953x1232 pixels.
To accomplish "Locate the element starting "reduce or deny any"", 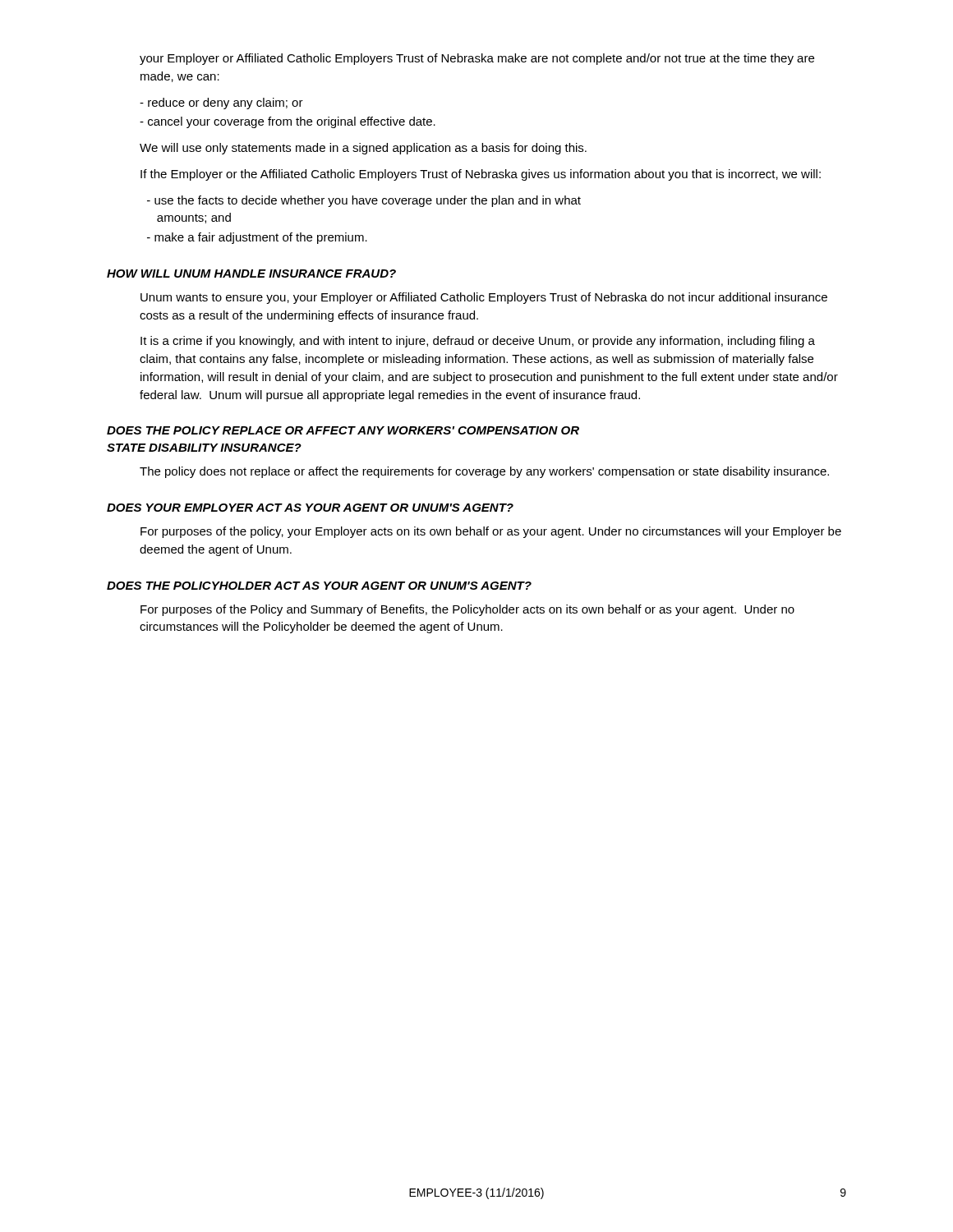I will (x=221, y=102).
